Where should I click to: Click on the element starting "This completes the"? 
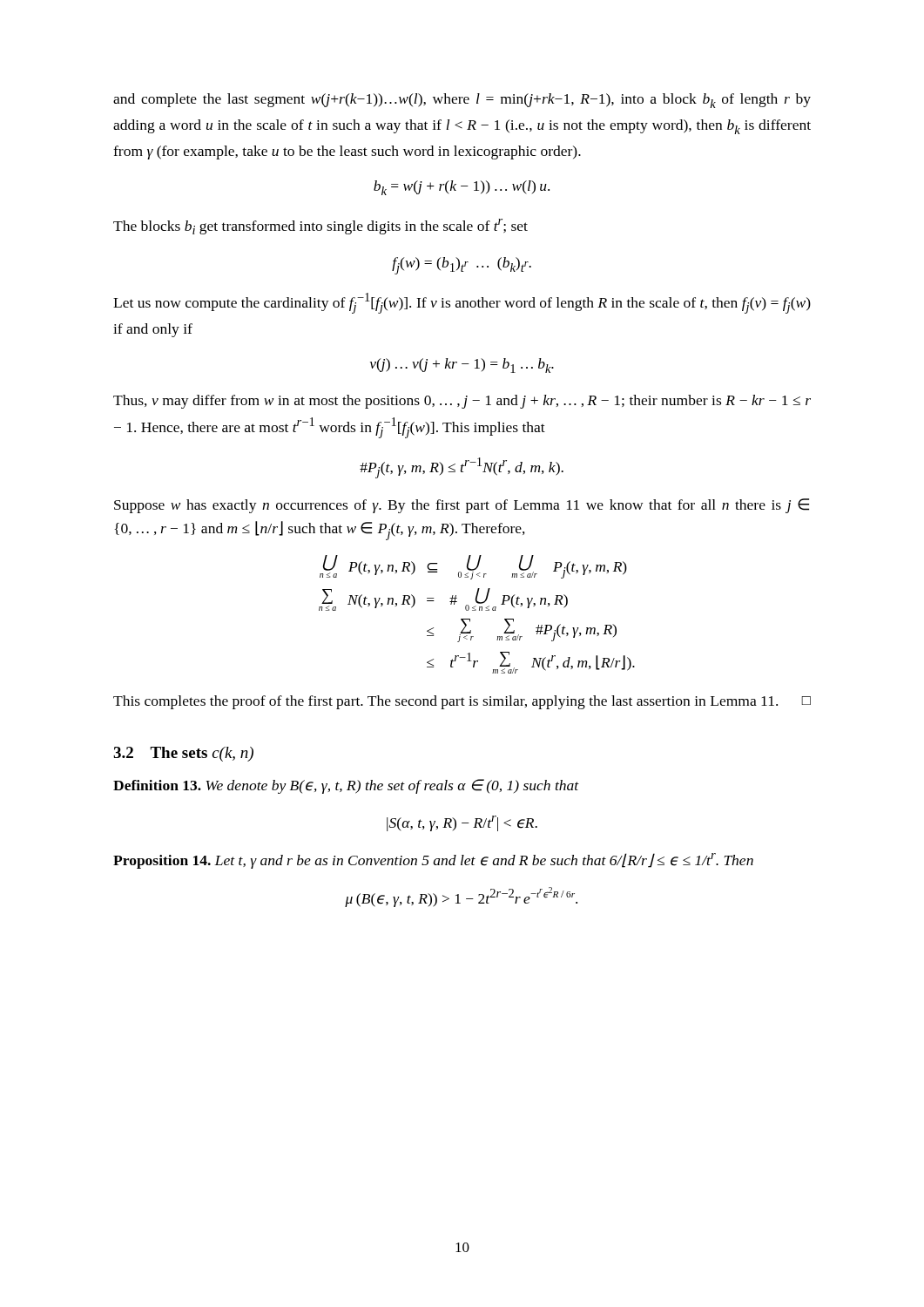click(x=462, y=701)
